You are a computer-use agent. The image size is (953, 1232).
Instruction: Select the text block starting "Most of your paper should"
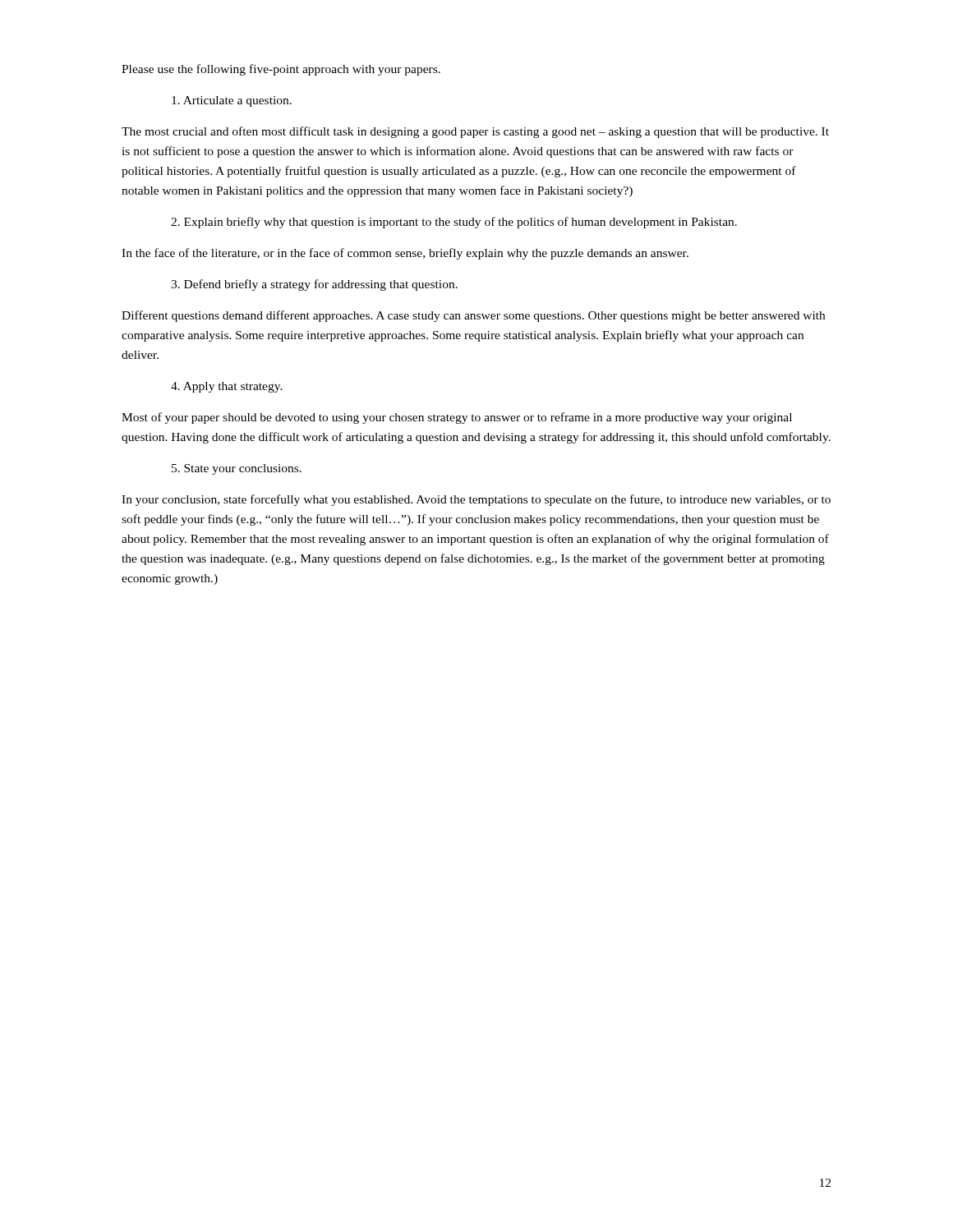[476, 427]
